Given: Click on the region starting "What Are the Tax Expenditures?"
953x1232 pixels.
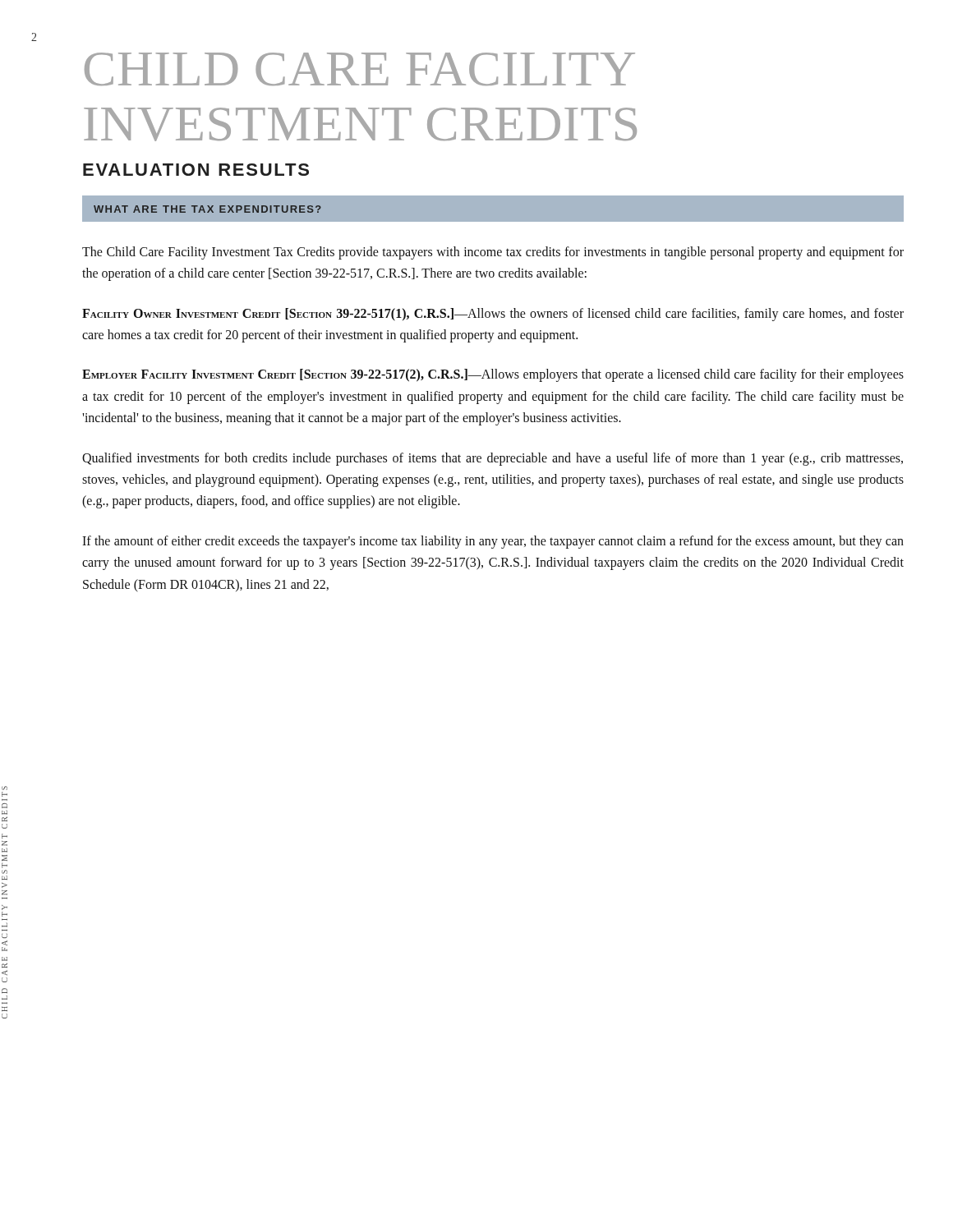Looking at the screenshot, I should click(208, 209).
